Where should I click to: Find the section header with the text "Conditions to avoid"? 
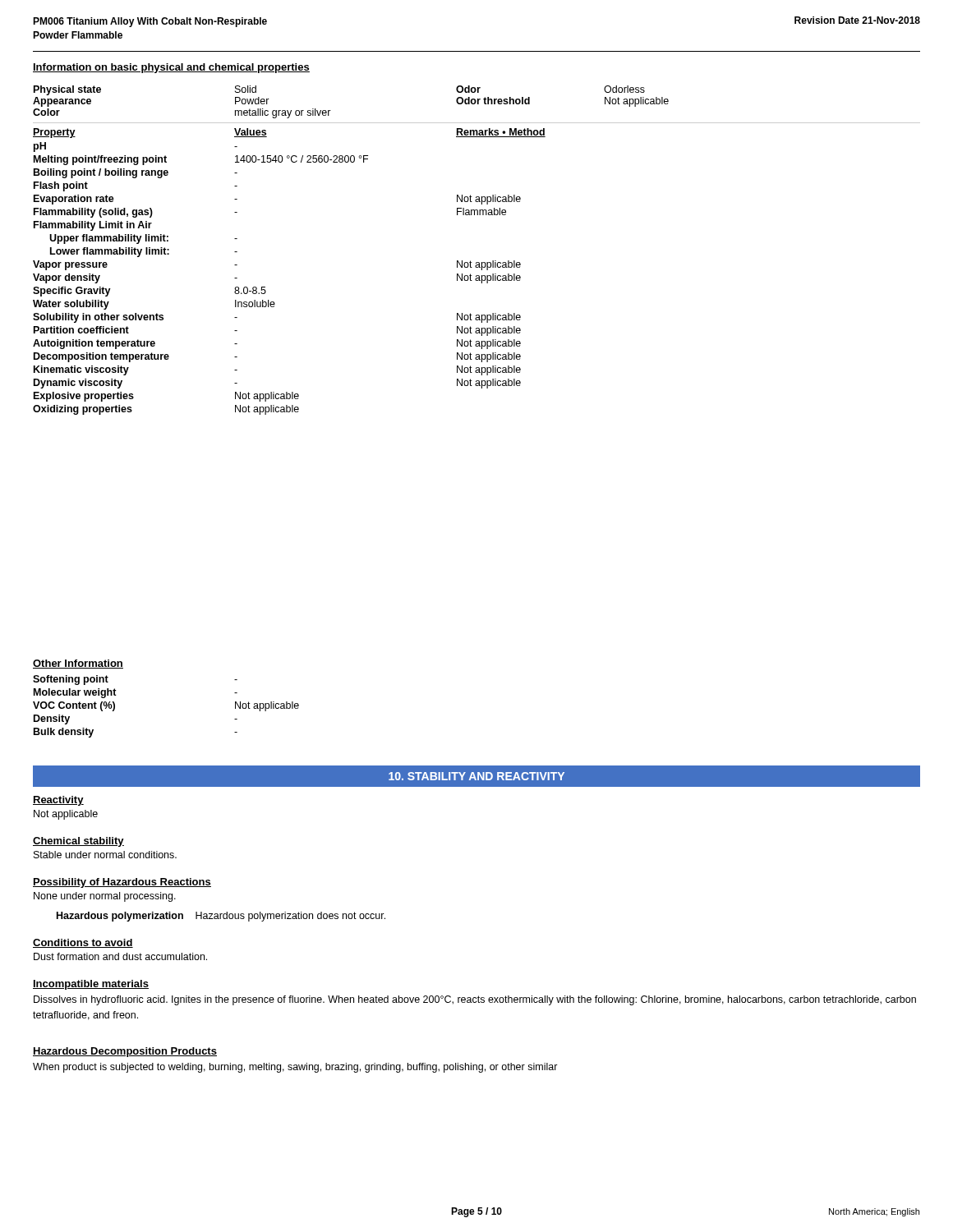83,942
